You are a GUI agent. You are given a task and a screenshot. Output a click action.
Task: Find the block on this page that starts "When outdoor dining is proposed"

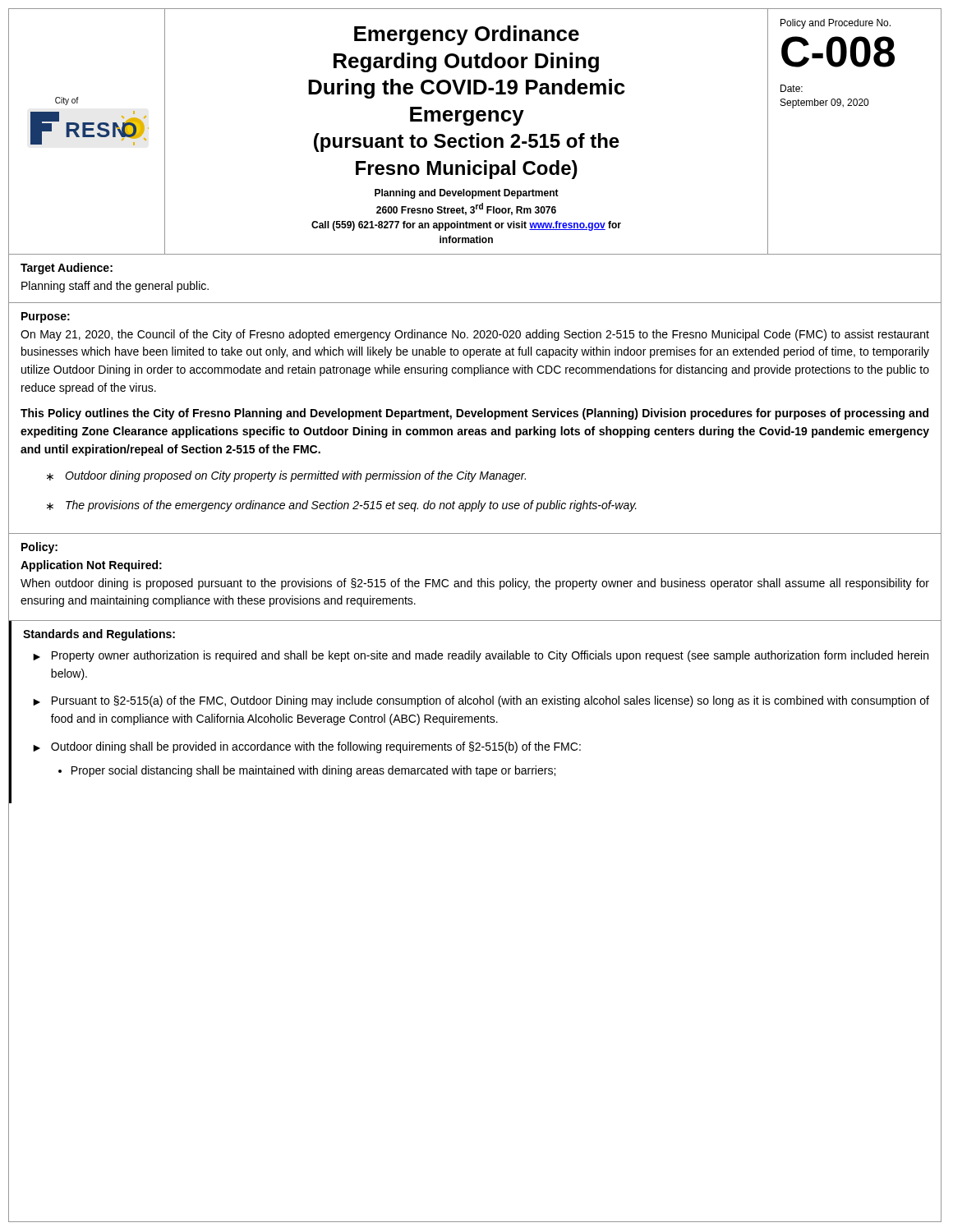pyautogui.click(x=475, y=592)
